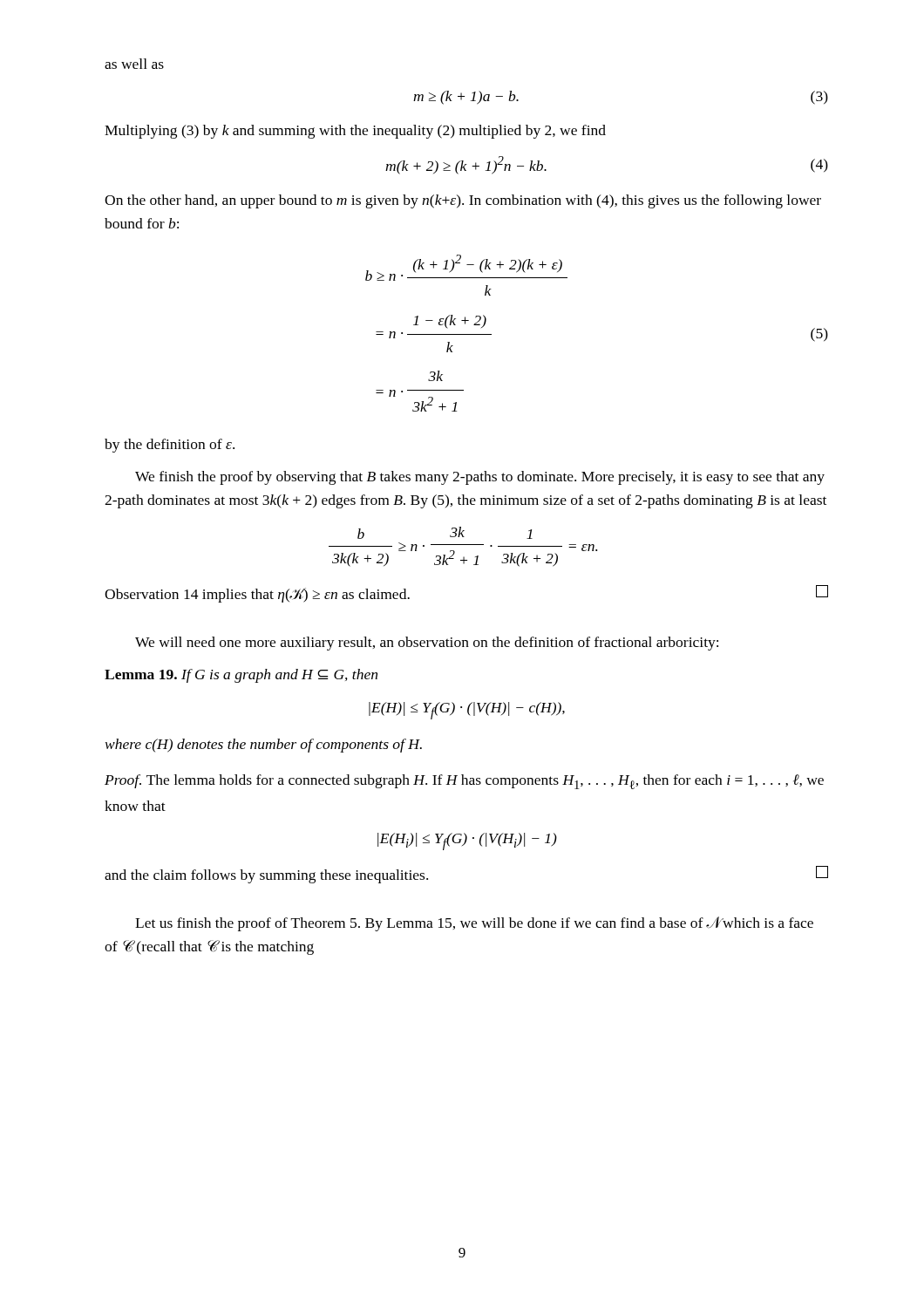The height and width of the screenshot is (1308, 924).
Task: Locate the text starting "as well as"
Action: [x=134, y=64]
